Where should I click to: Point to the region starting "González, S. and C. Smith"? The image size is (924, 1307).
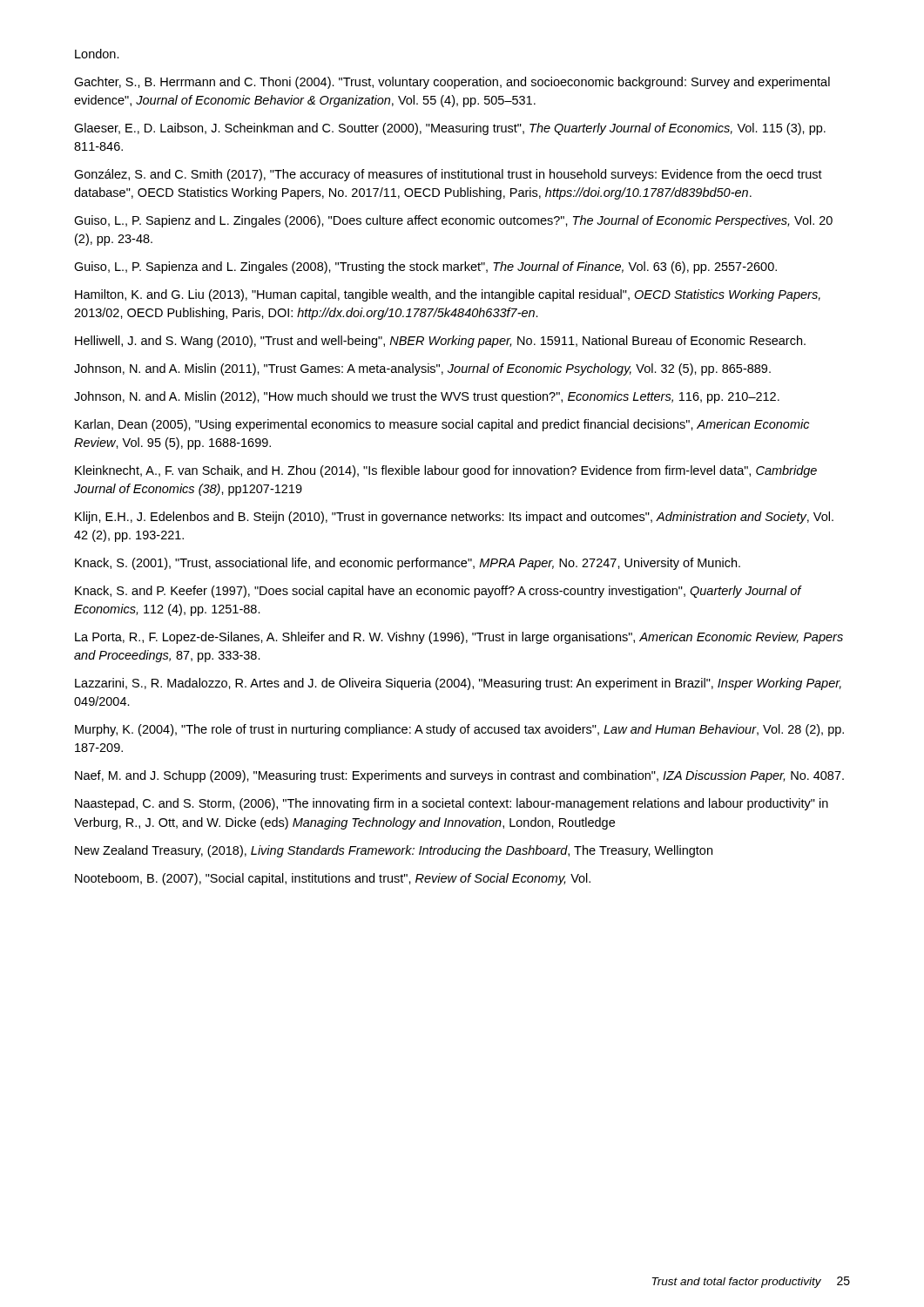click(448, 184)
